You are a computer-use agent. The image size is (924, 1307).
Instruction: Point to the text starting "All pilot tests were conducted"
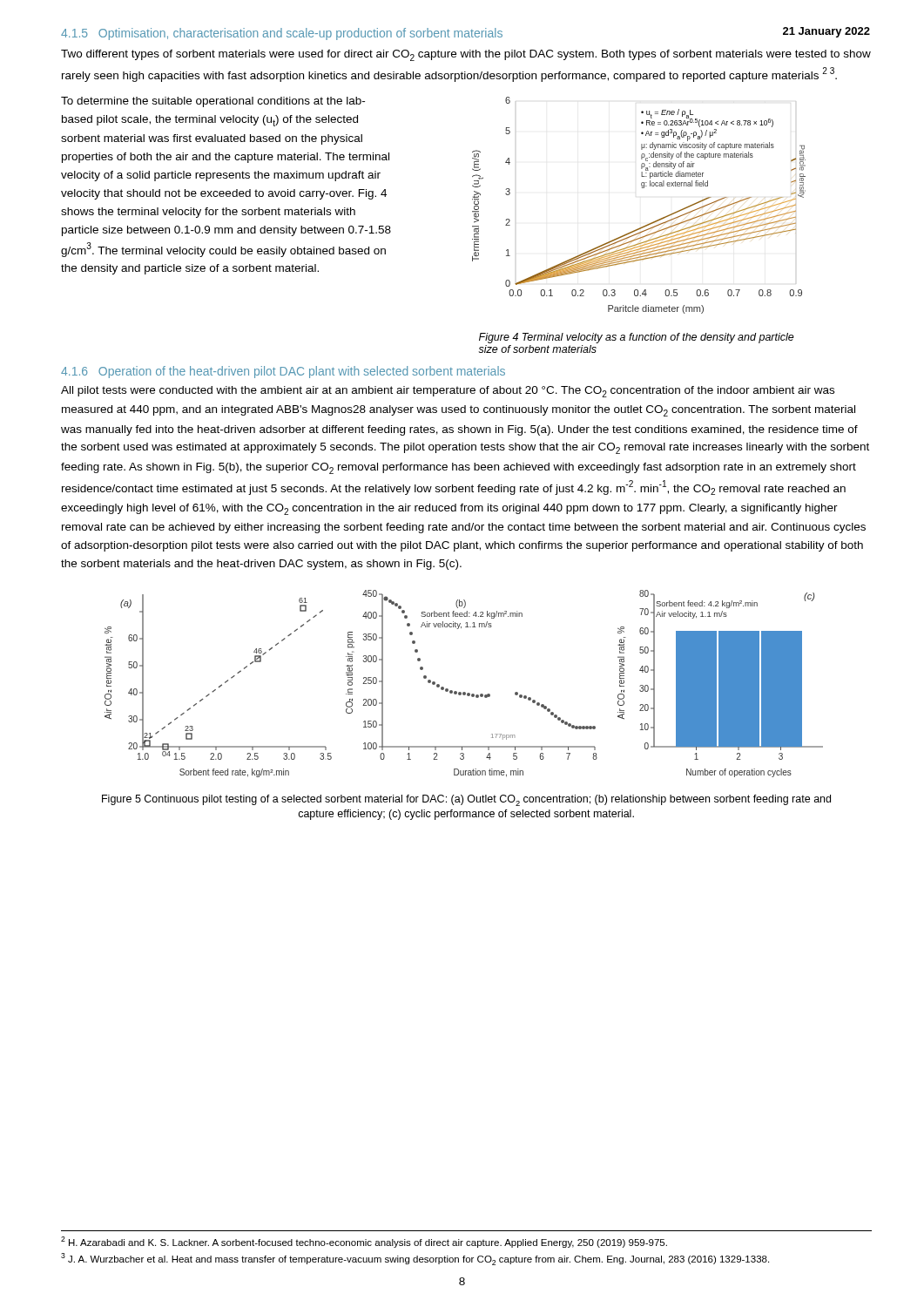pos(465,477)
